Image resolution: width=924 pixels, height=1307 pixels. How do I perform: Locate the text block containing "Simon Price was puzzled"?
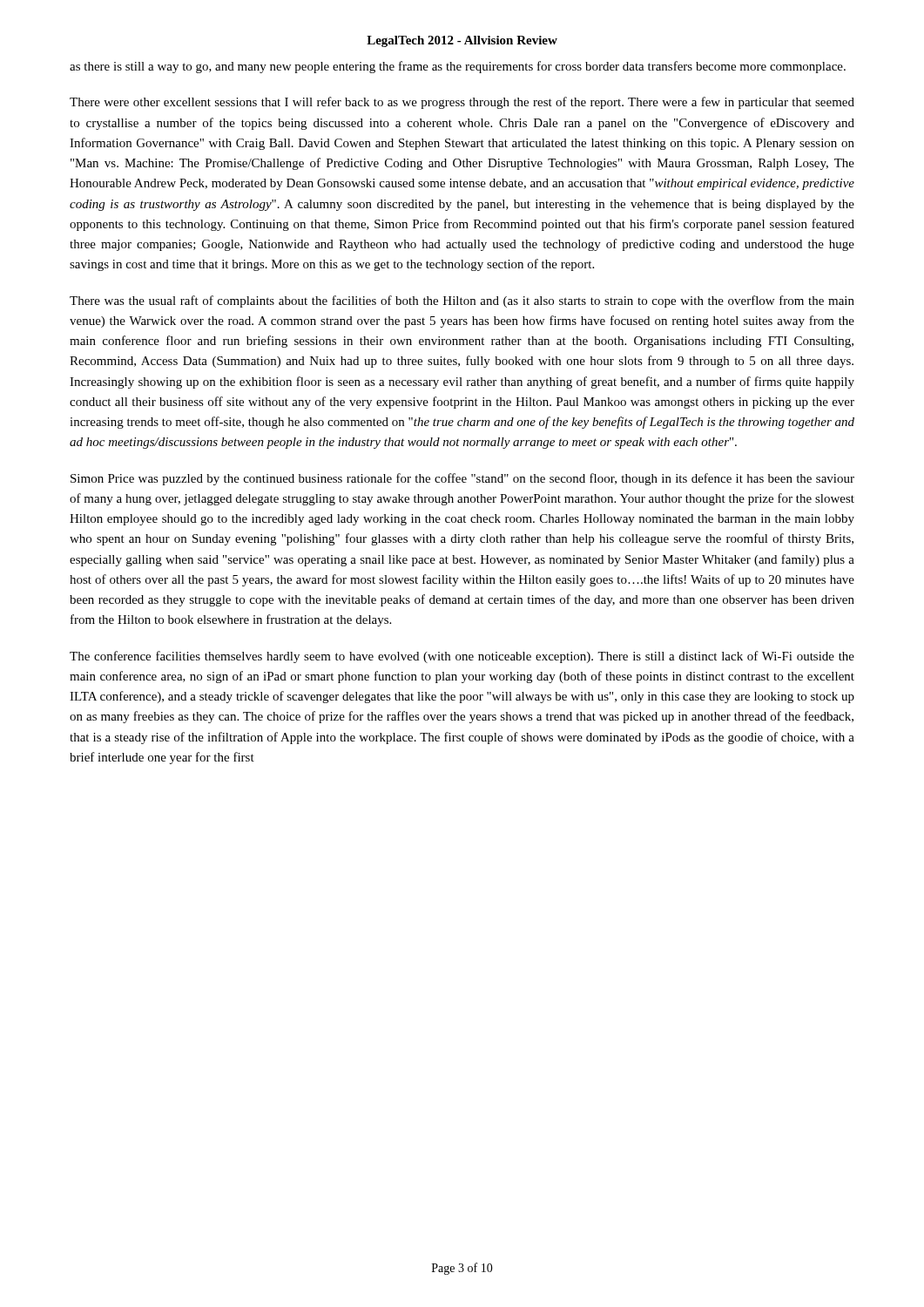click(x=462, y=549)
